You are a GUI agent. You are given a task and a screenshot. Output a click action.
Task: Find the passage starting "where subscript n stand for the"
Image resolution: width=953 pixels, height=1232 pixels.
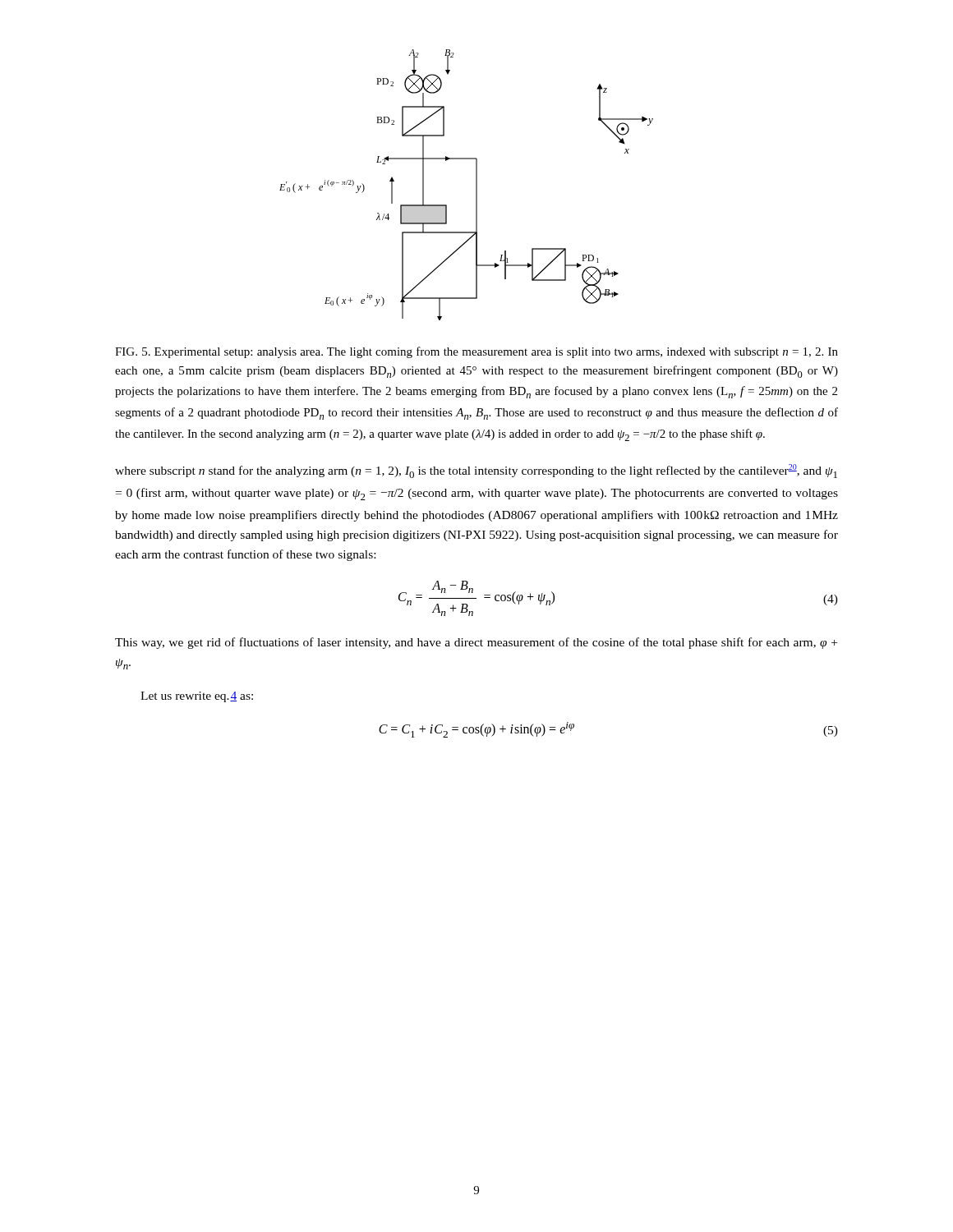point(476,511)
